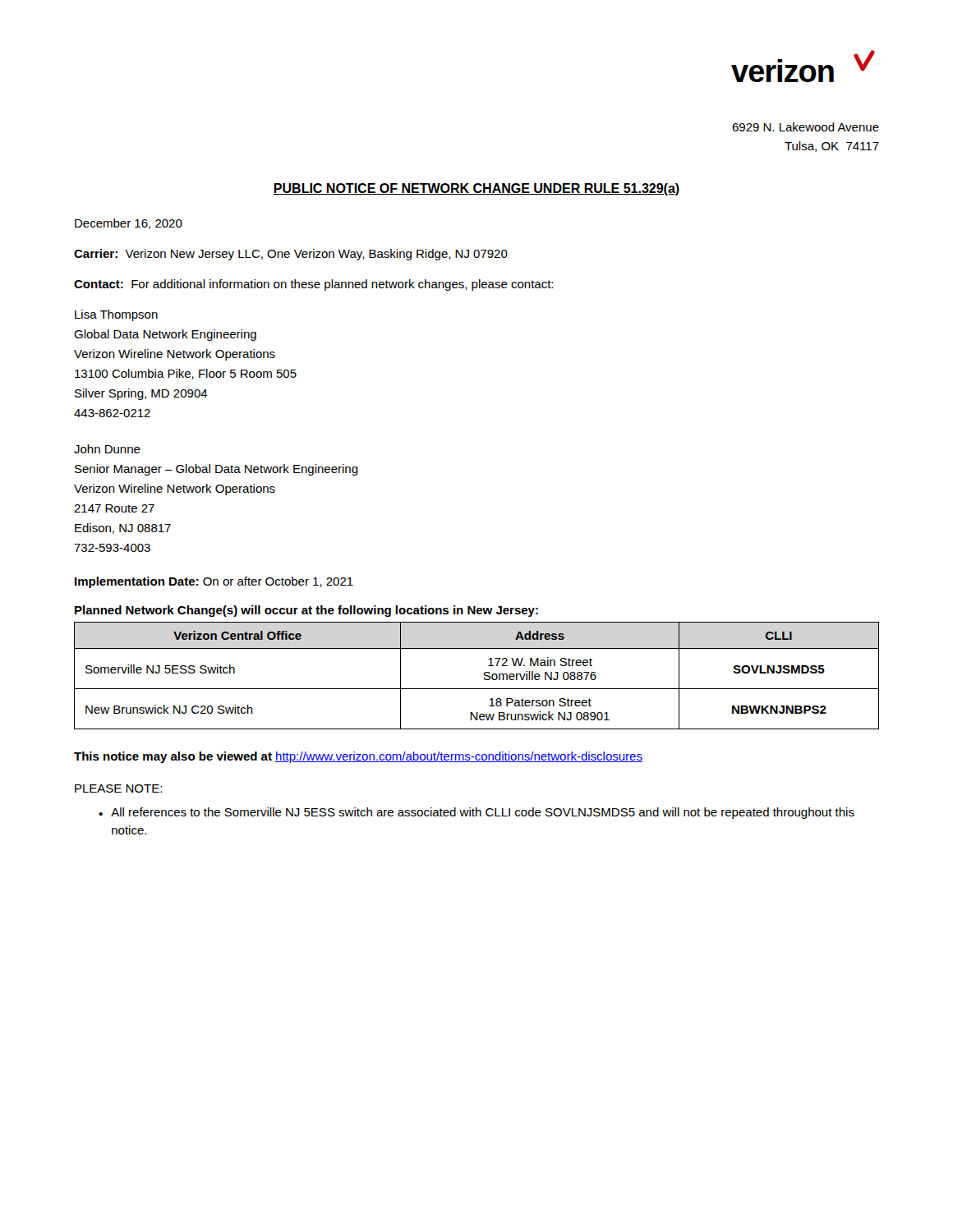The height and width of the screenshot is (1232, 953).
Task: Locate the element starting "PLEASE NOTE:"
Action: click(118, 788)
